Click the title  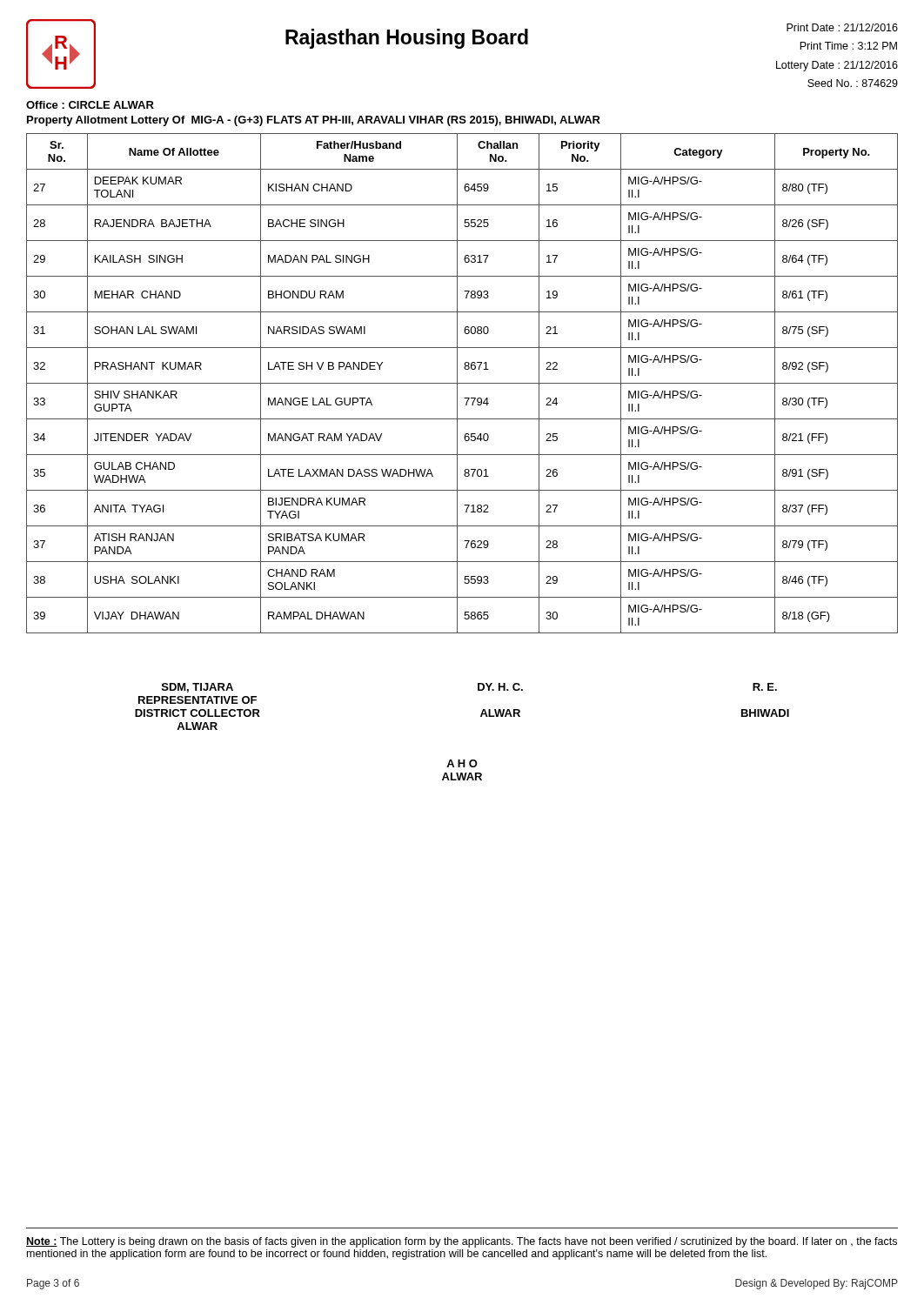click(x=407, y=38)
